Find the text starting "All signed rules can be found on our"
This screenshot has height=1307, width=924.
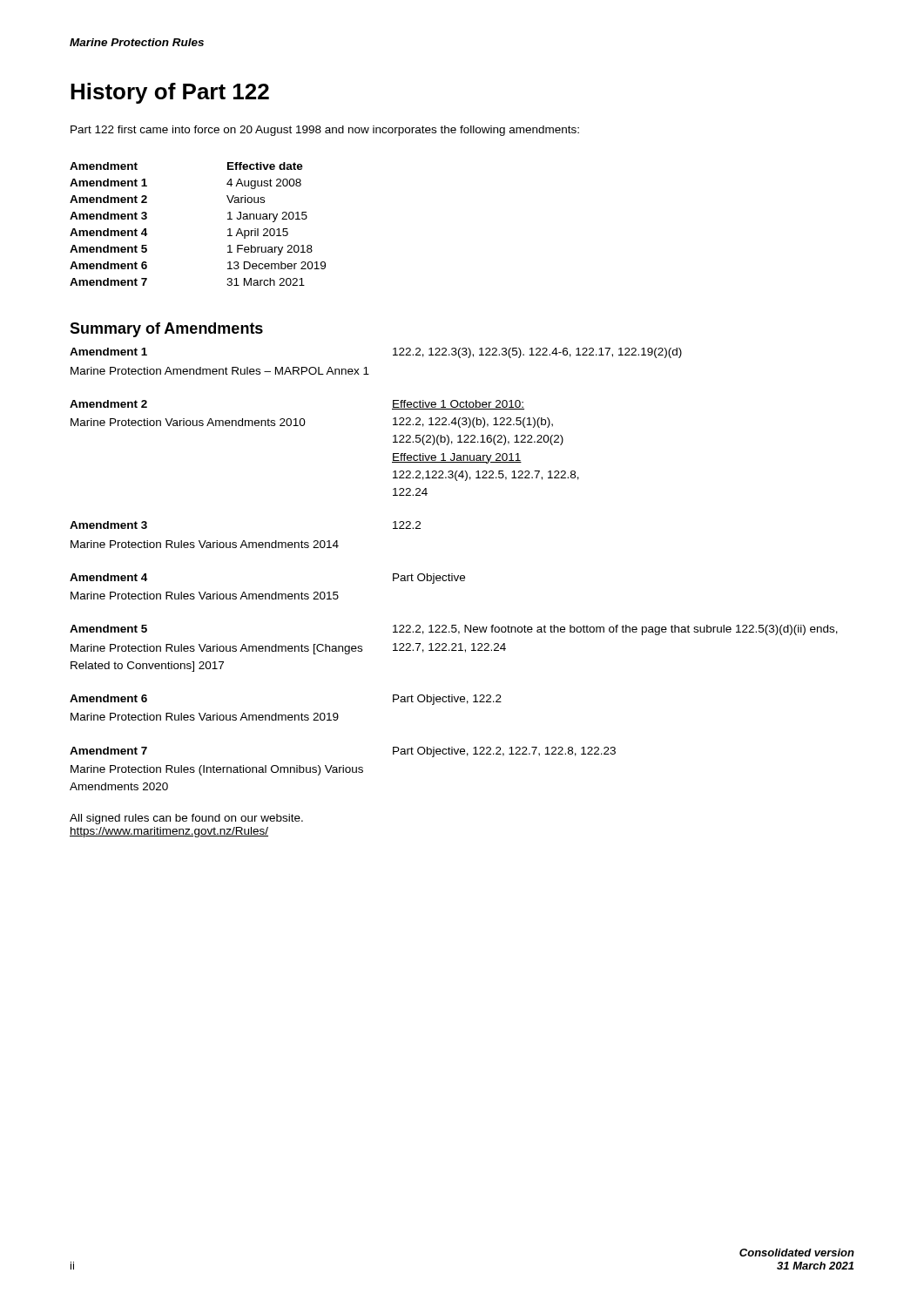pos(187,824)
